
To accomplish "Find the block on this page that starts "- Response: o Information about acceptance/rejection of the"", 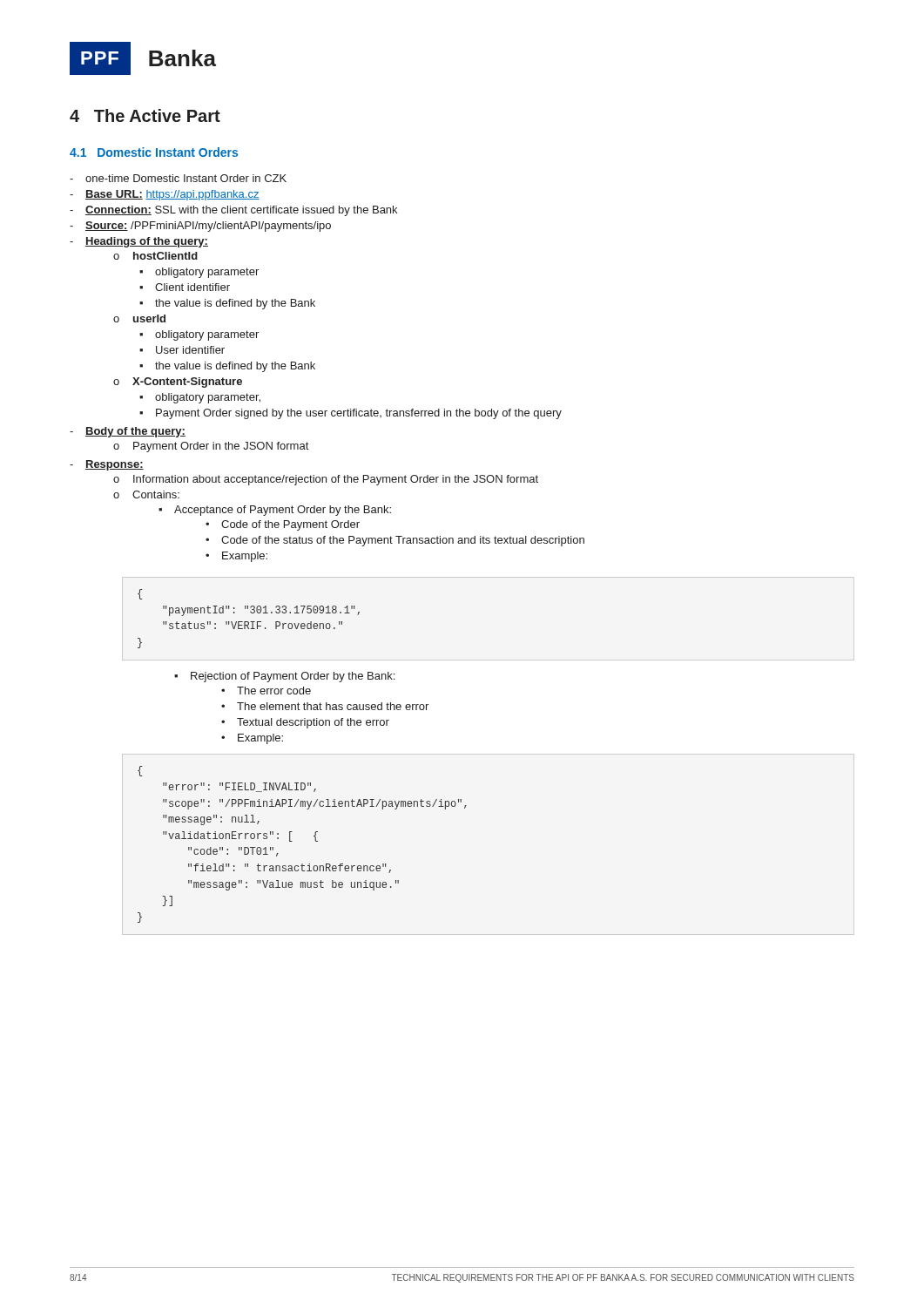I will tap(107, 465).
